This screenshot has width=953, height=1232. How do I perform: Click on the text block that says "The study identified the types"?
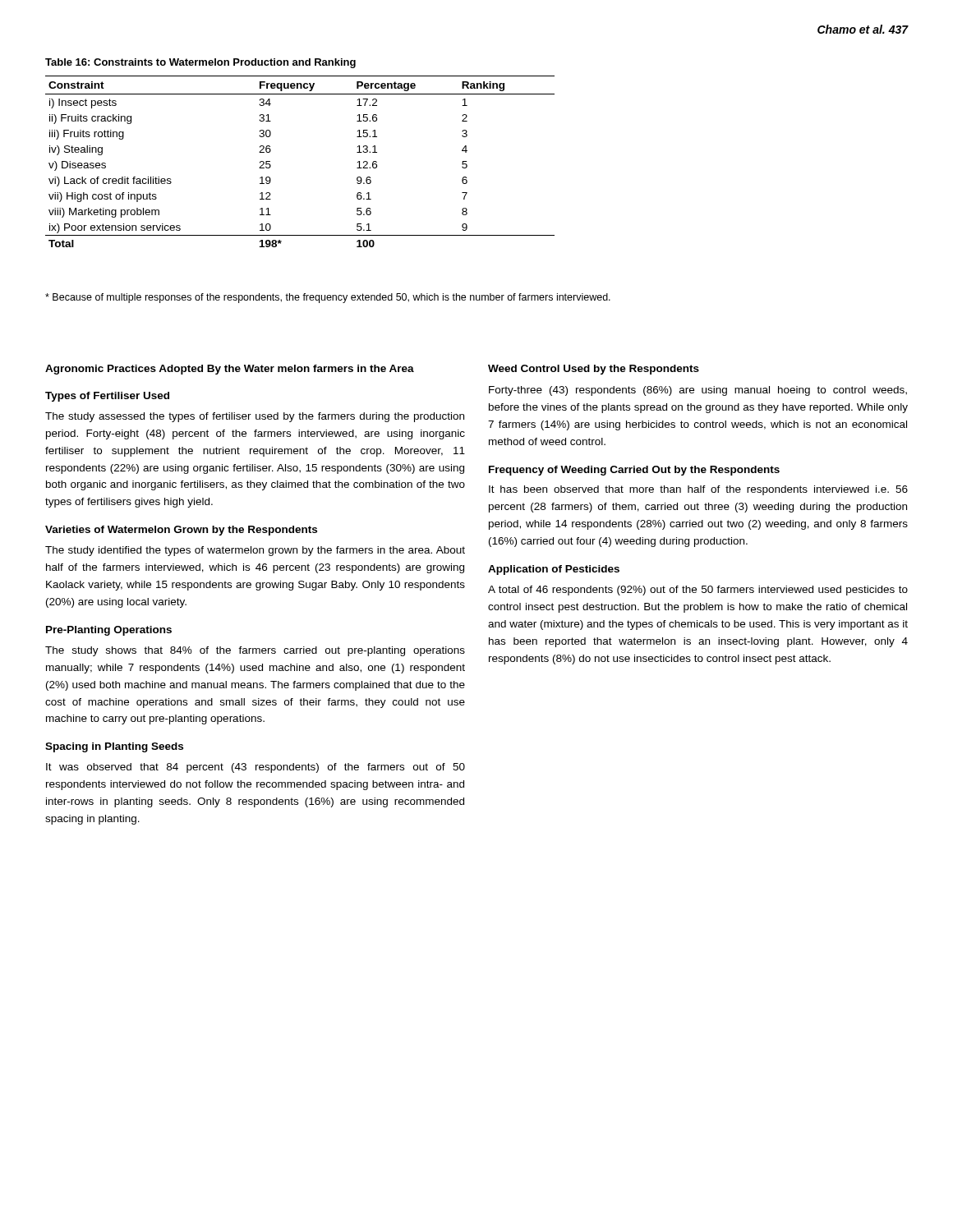pyautogui.click(x=255, y=577)
